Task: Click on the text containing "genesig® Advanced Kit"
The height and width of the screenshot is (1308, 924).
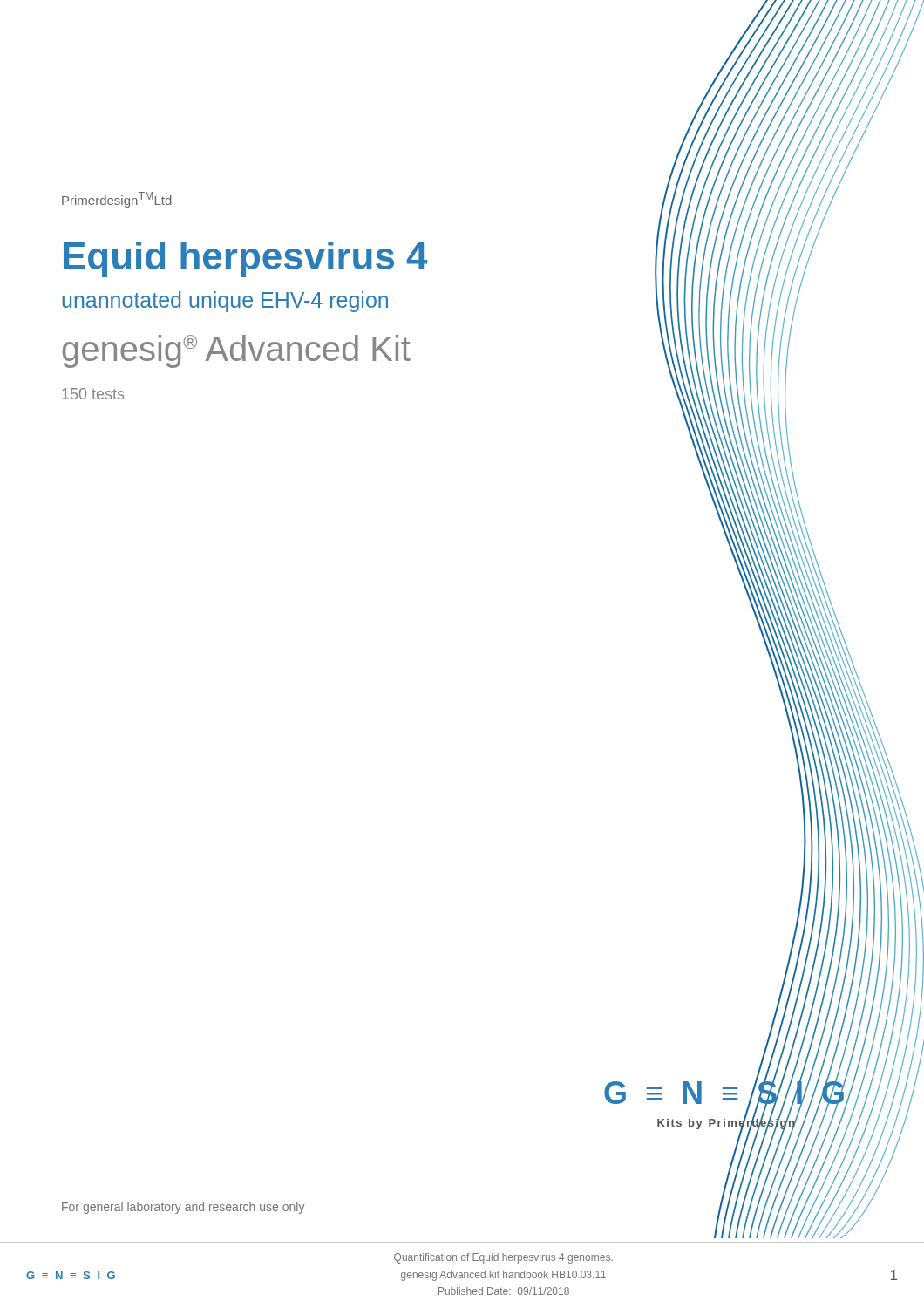Action: (236, 349)
